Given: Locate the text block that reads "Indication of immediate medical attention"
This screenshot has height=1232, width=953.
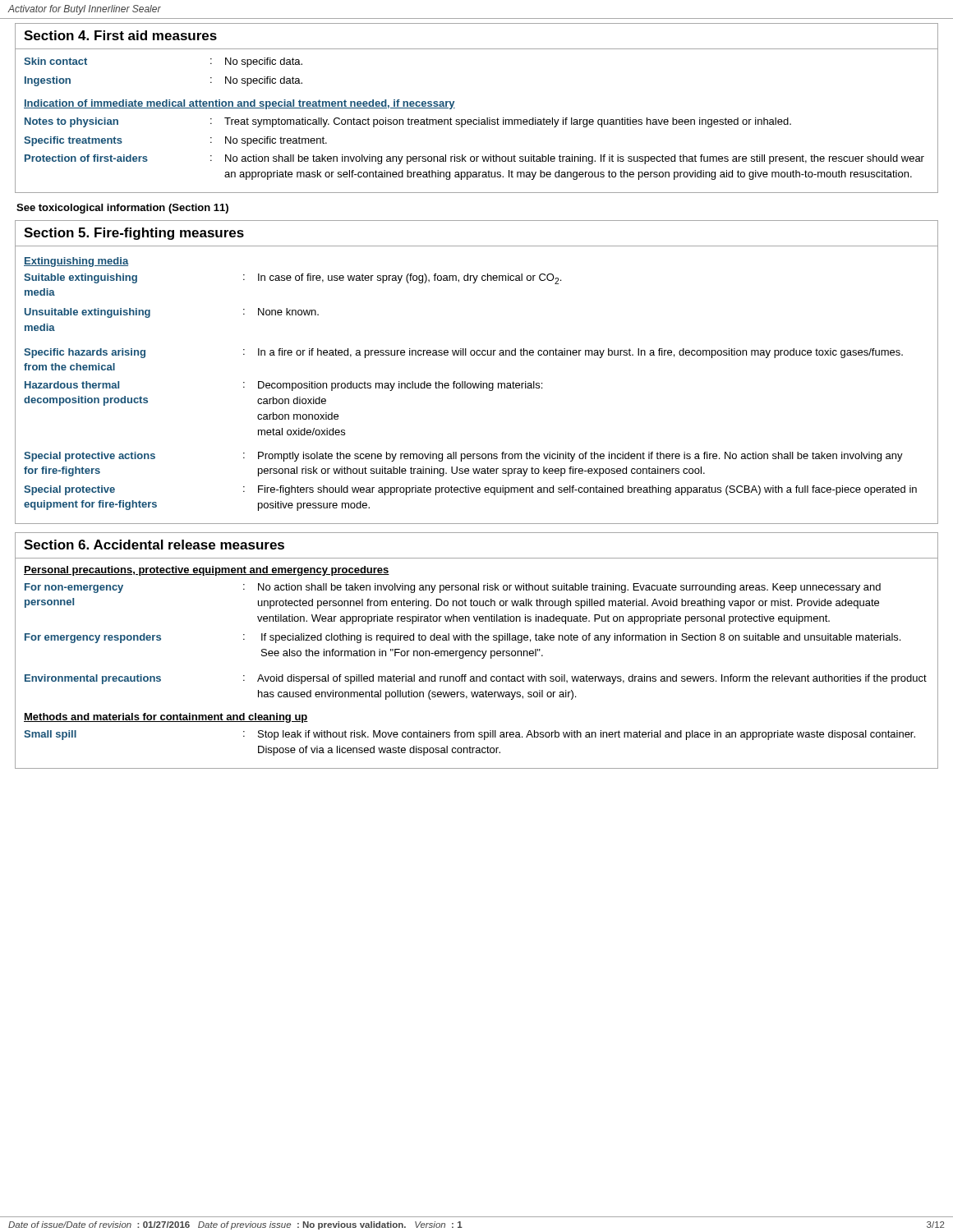Looking at the screenshot, I should 239,103.
